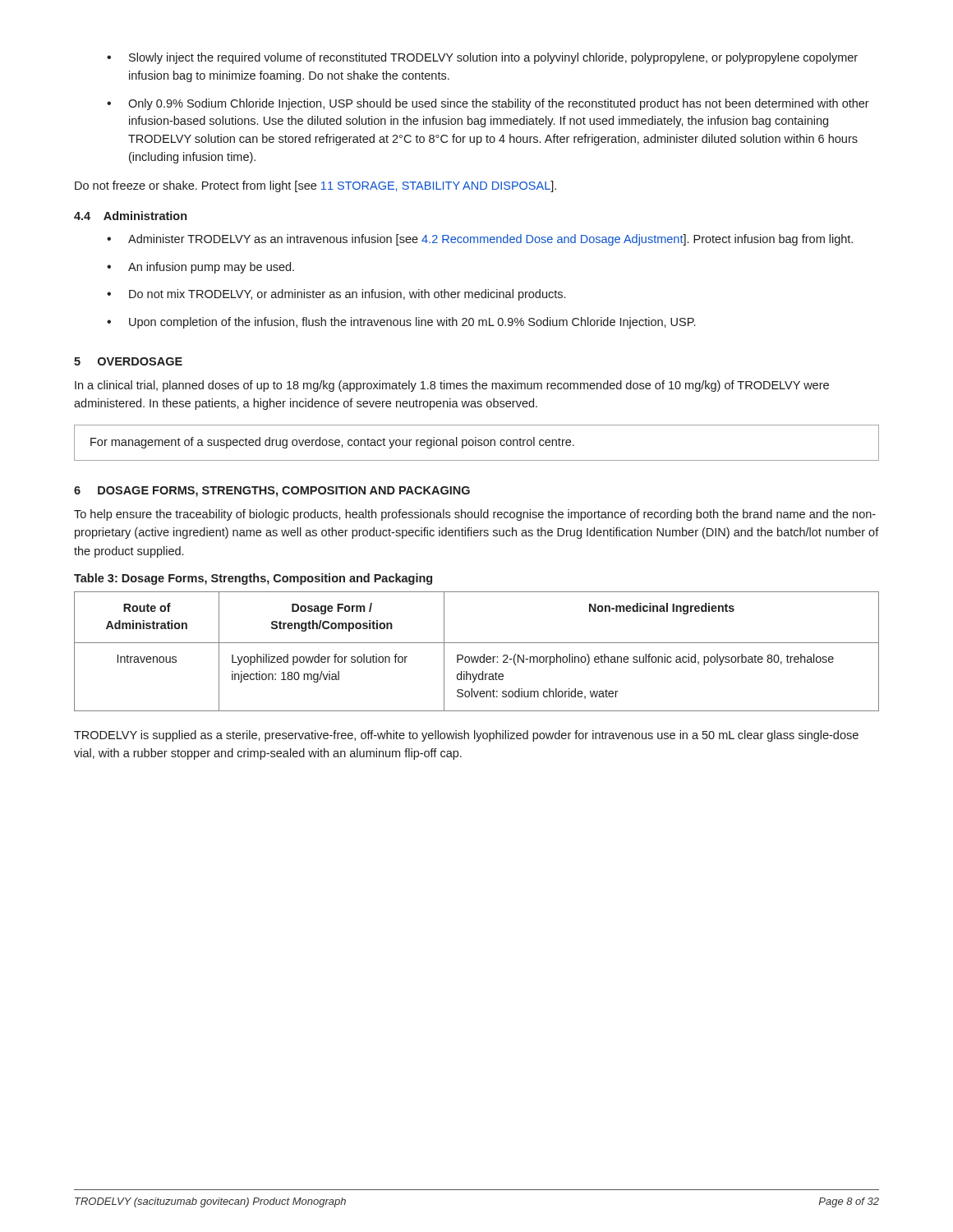Point to the block beginning "• Only 0.9% Sodium Chloride Injection,"
This screenshot has width=953, height=1232.
[x=493, y=131]
